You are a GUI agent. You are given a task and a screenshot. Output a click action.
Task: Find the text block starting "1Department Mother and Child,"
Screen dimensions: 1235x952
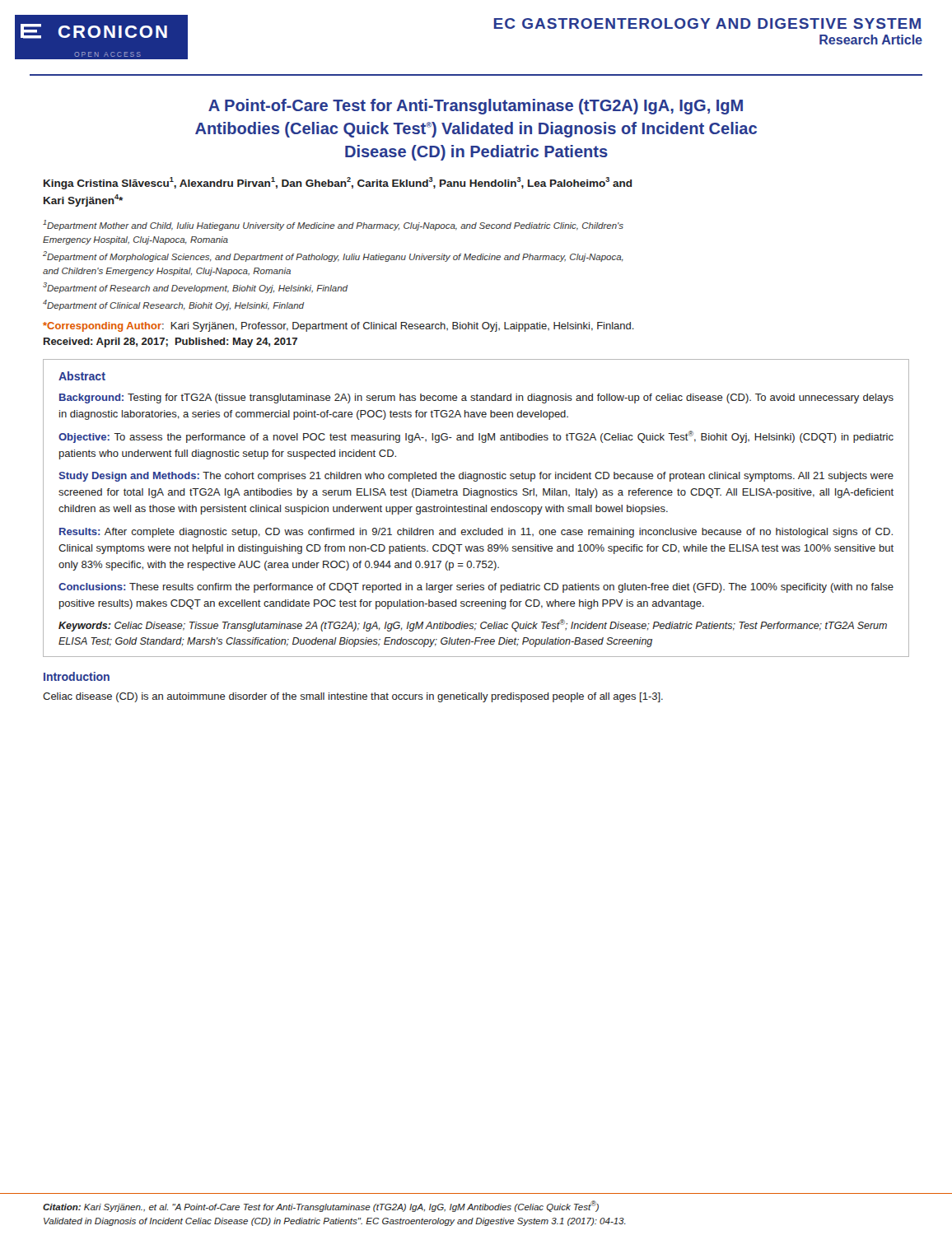pos(333,231)
